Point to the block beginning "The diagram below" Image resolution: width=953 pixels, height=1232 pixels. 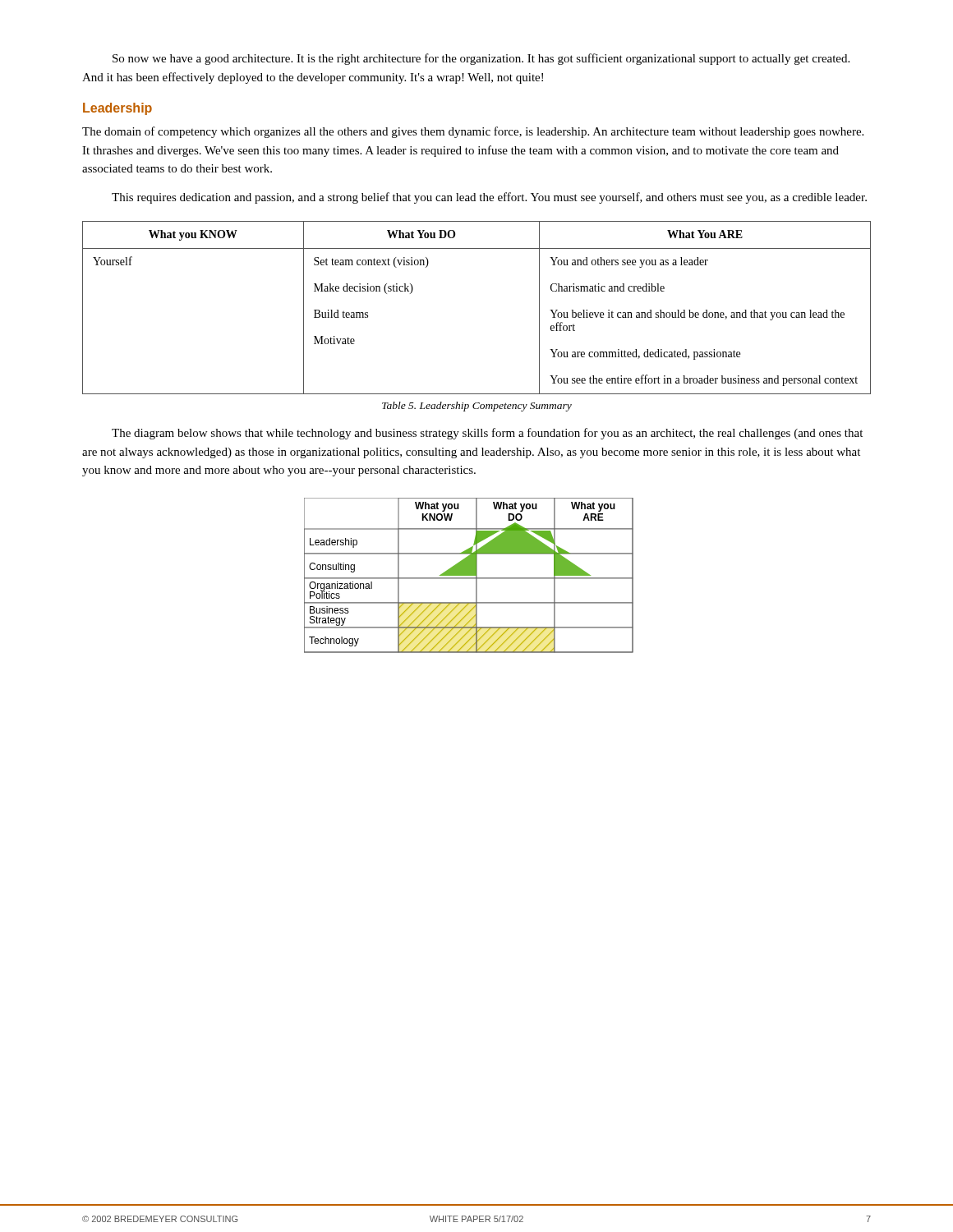click(473, 451)
